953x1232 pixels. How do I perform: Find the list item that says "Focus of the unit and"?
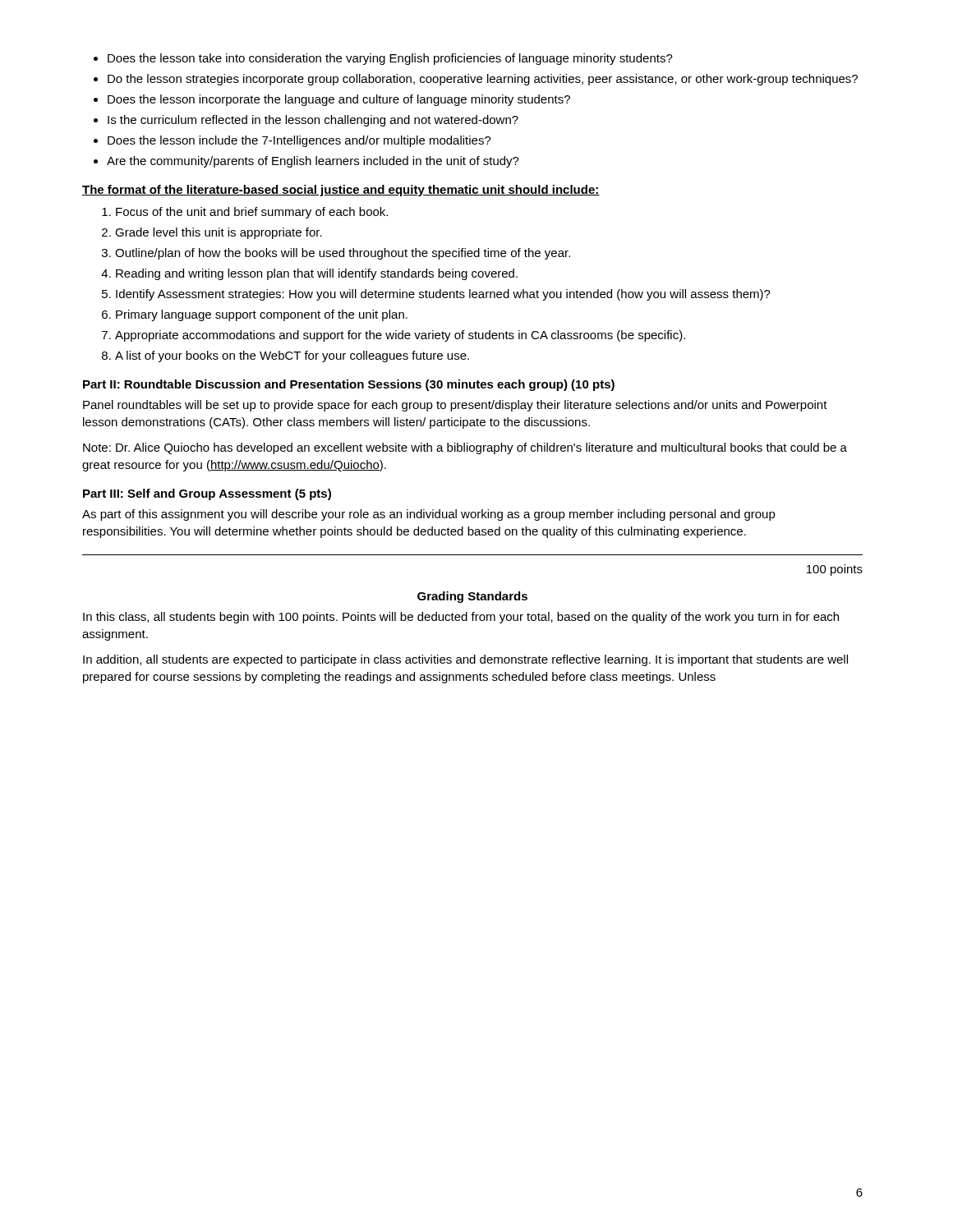[x=252, y=213]
